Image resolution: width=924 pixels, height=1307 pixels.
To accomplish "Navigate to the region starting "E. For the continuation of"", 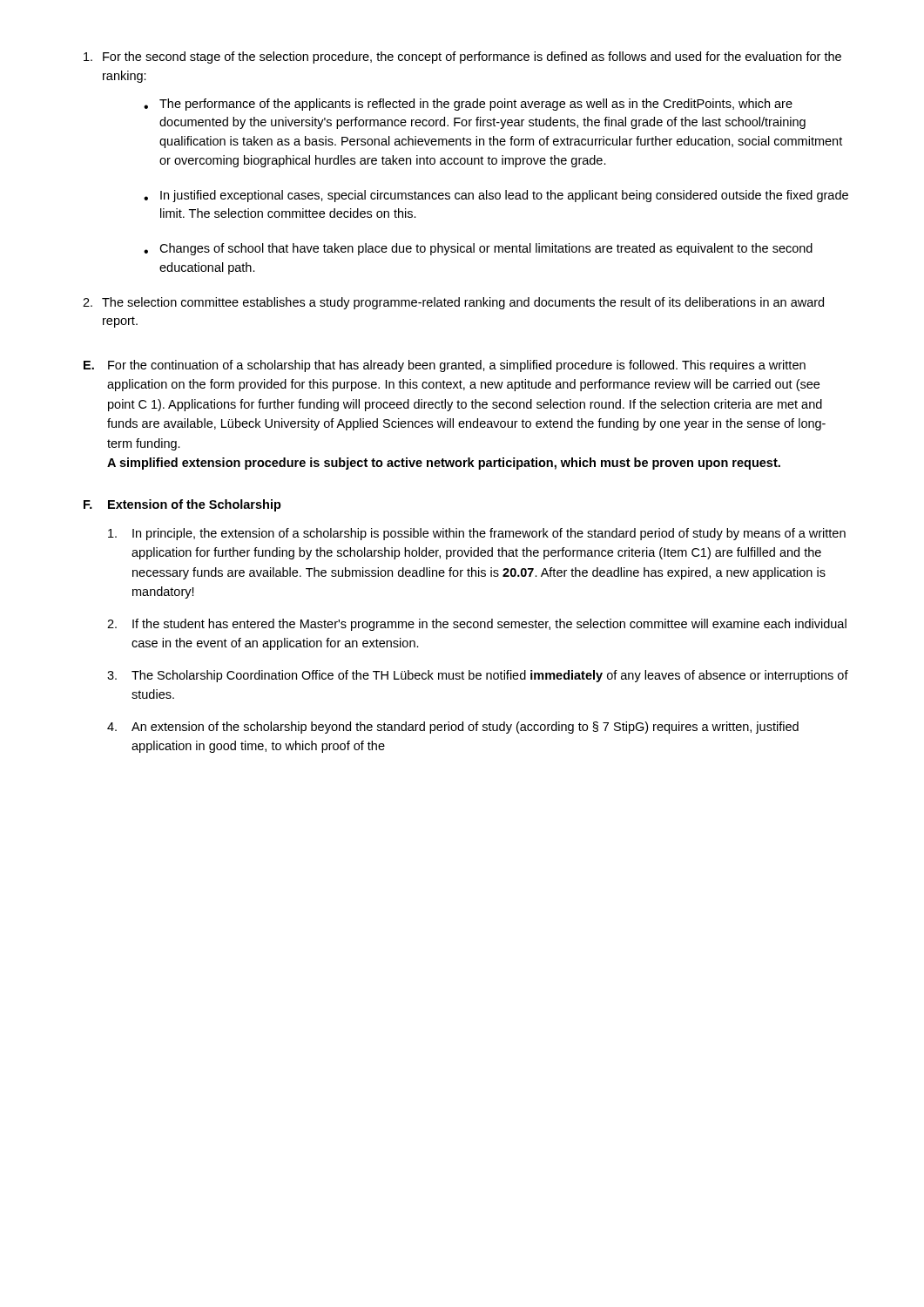I will click(466, 414).
